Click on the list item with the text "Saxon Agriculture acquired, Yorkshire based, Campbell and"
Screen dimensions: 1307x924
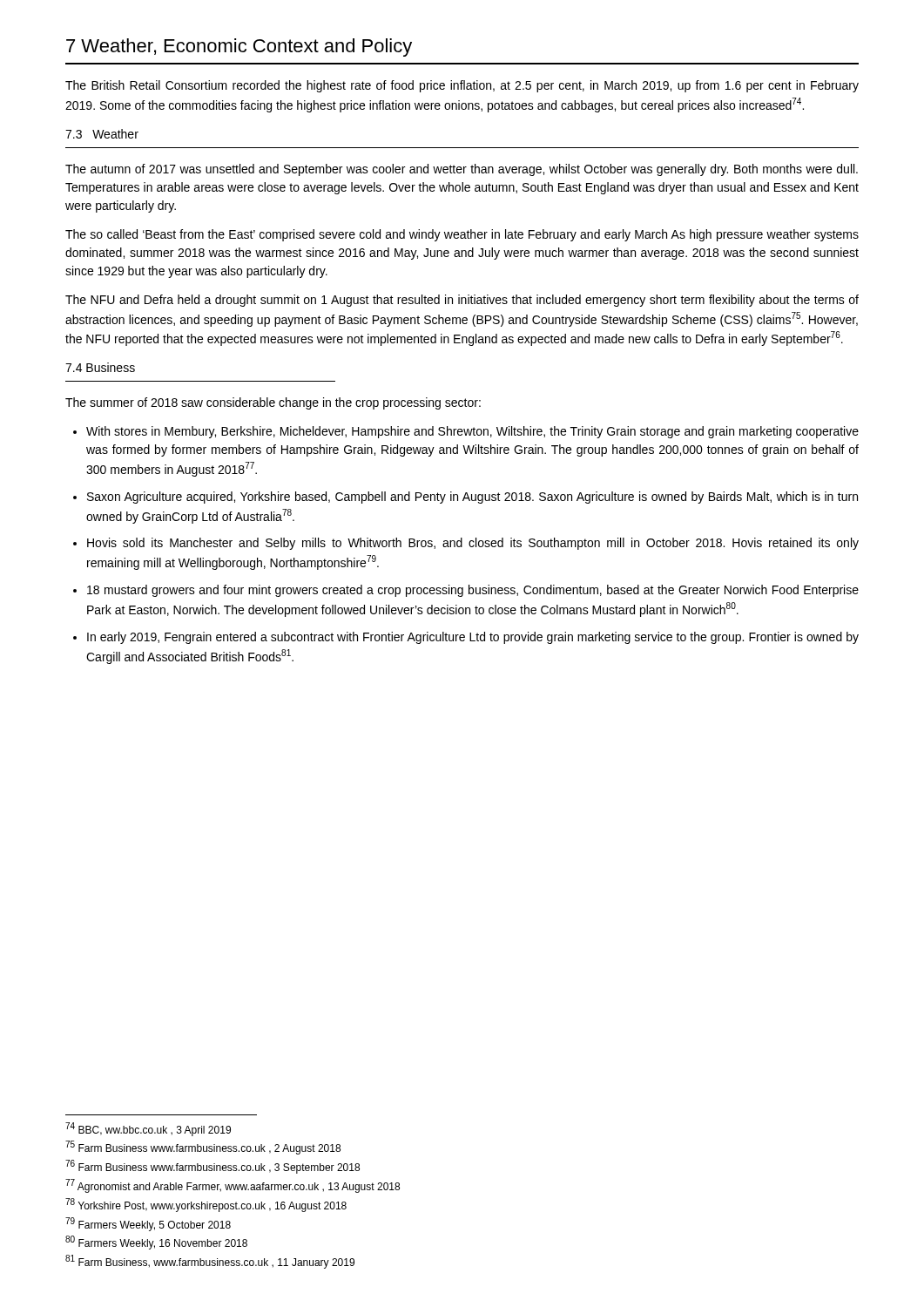472,507
